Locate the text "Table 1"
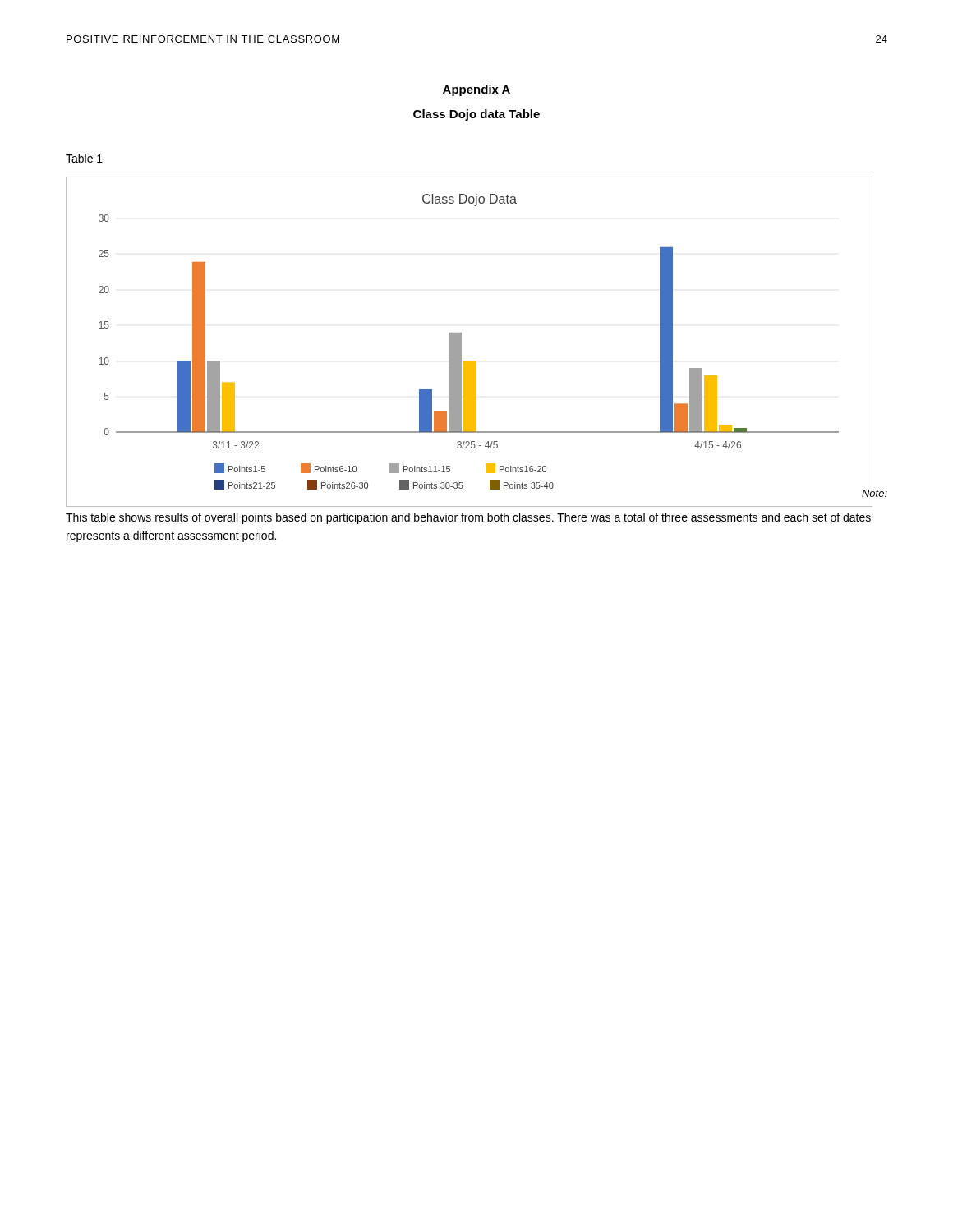Viewport: 953px width, 1232px height. (x=84, y=158)
